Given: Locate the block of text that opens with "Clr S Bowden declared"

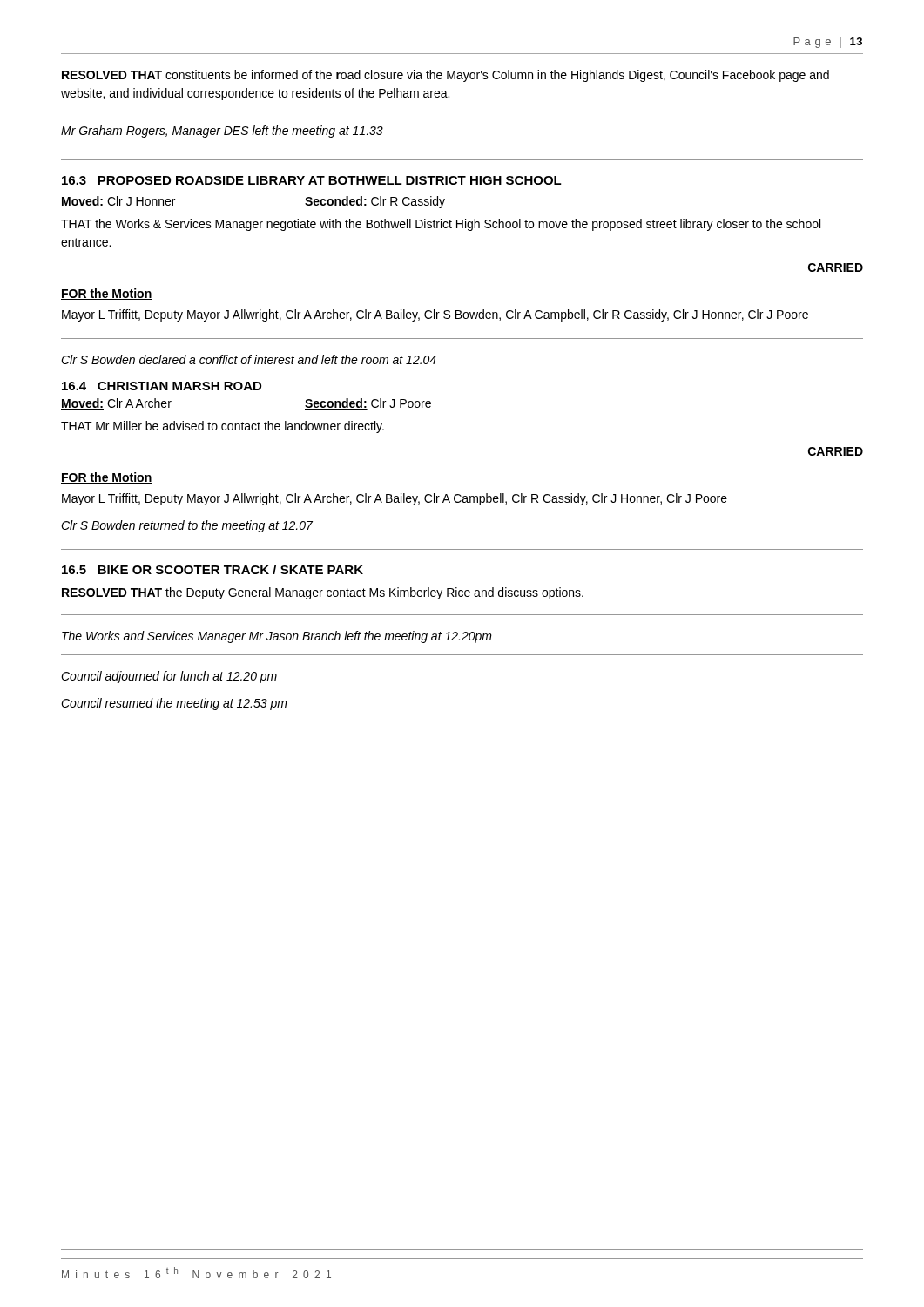Looking at the screenshot, I should (249, 360).
